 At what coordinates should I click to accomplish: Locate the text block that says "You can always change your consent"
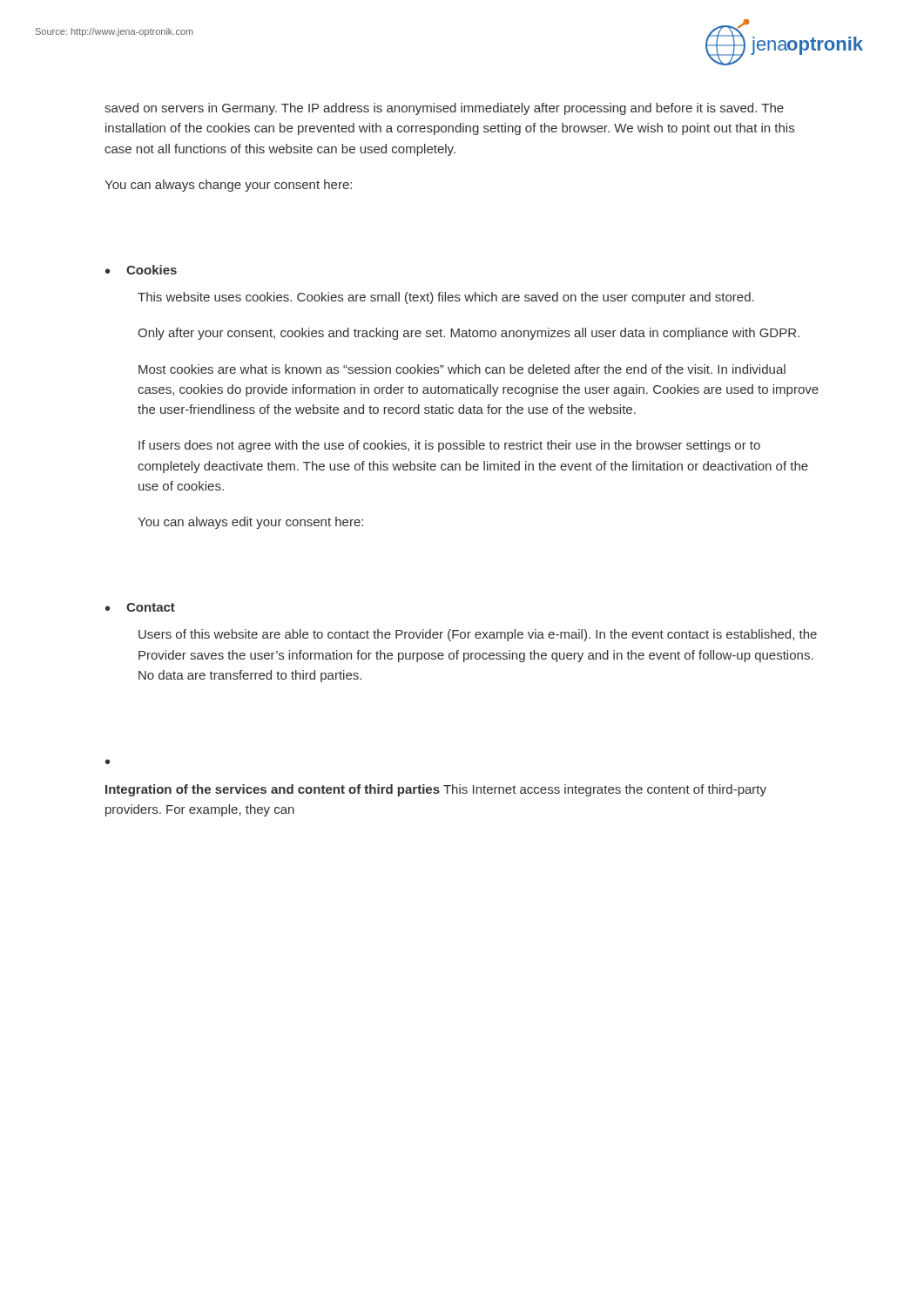click(229, 184)
